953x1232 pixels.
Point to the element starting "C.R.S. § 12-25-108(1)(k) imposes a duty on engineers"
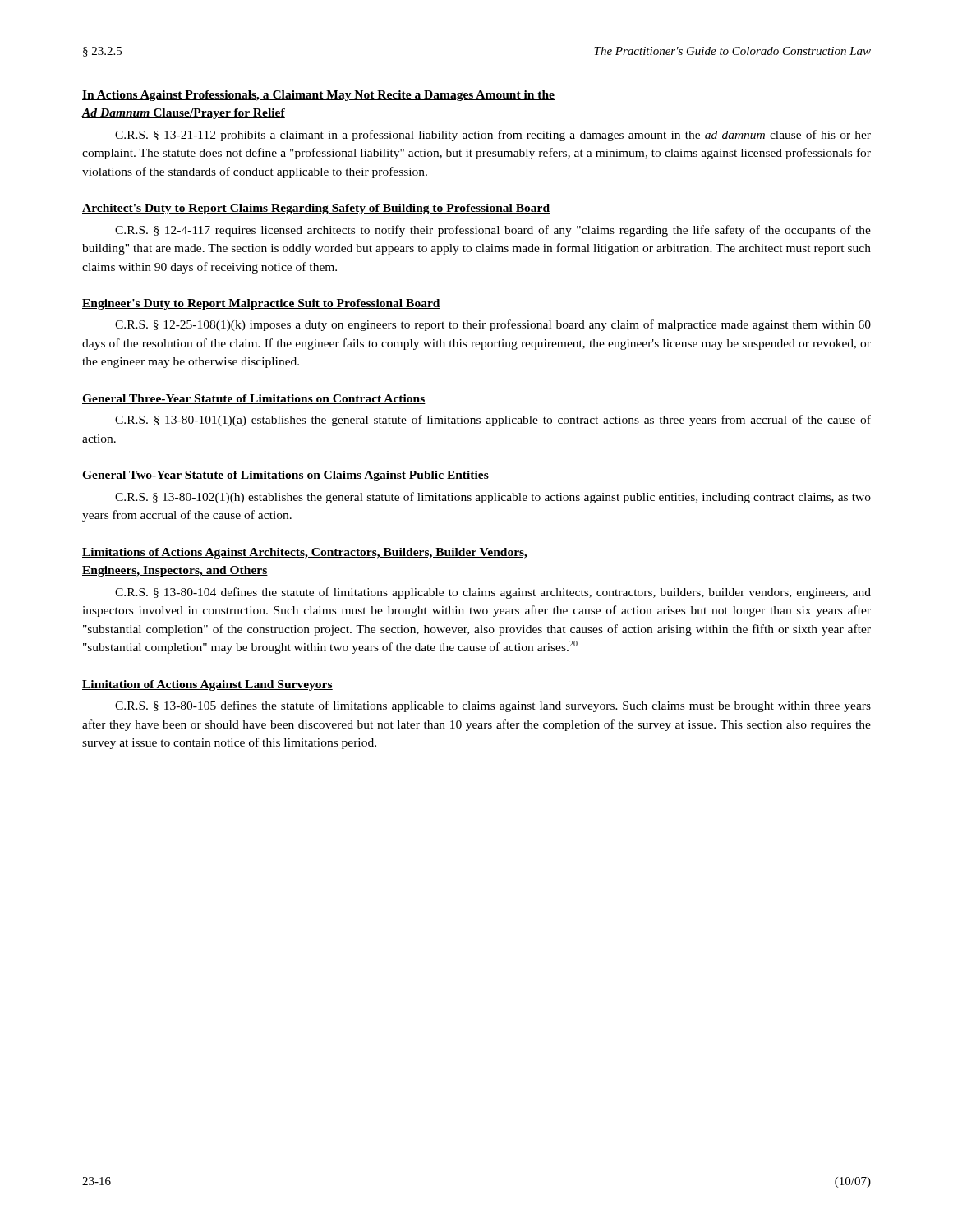tap(476, 343)
